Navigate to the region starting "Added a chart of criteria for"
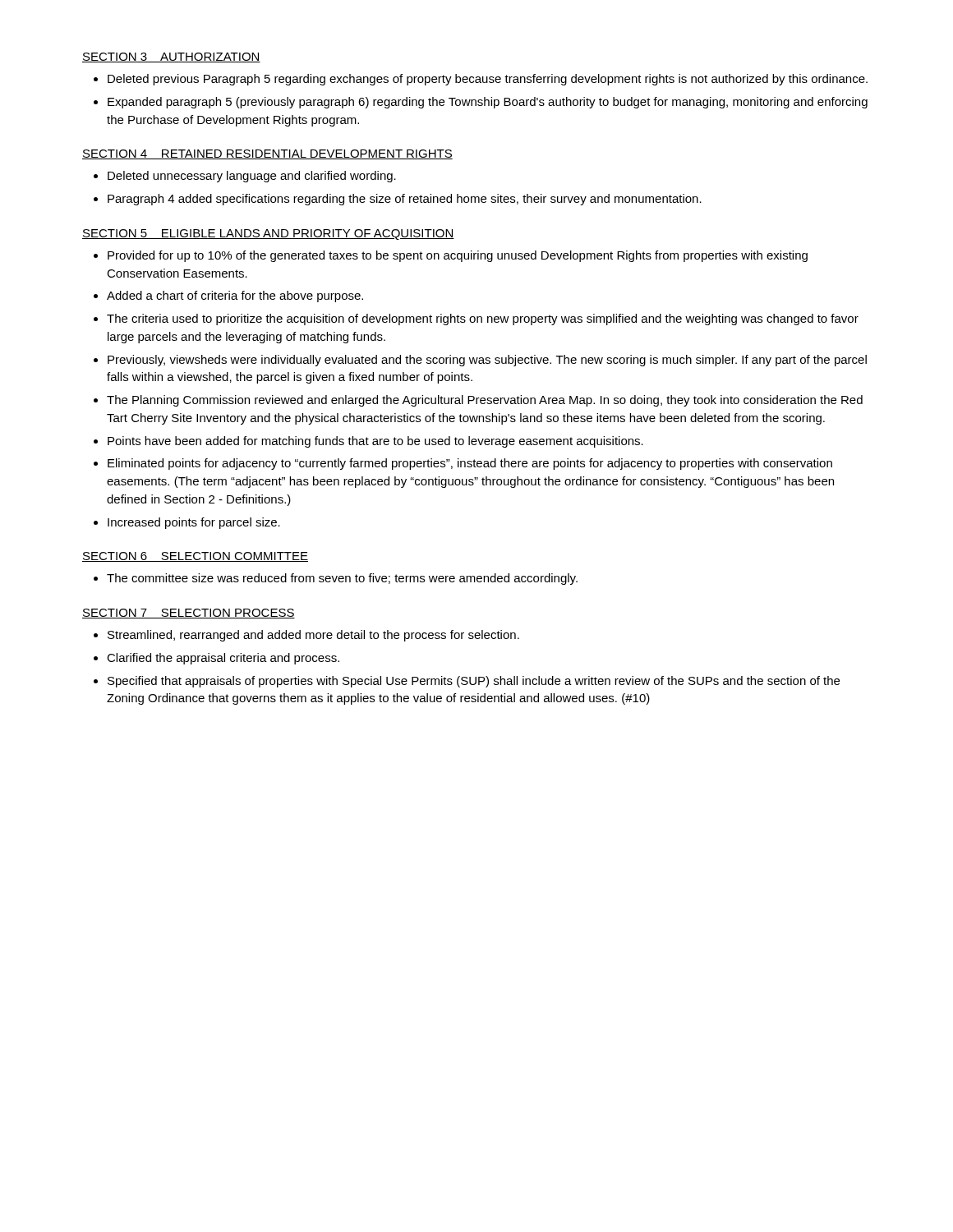The height and width of the screenshot is (1232, 953). (236, 295)
